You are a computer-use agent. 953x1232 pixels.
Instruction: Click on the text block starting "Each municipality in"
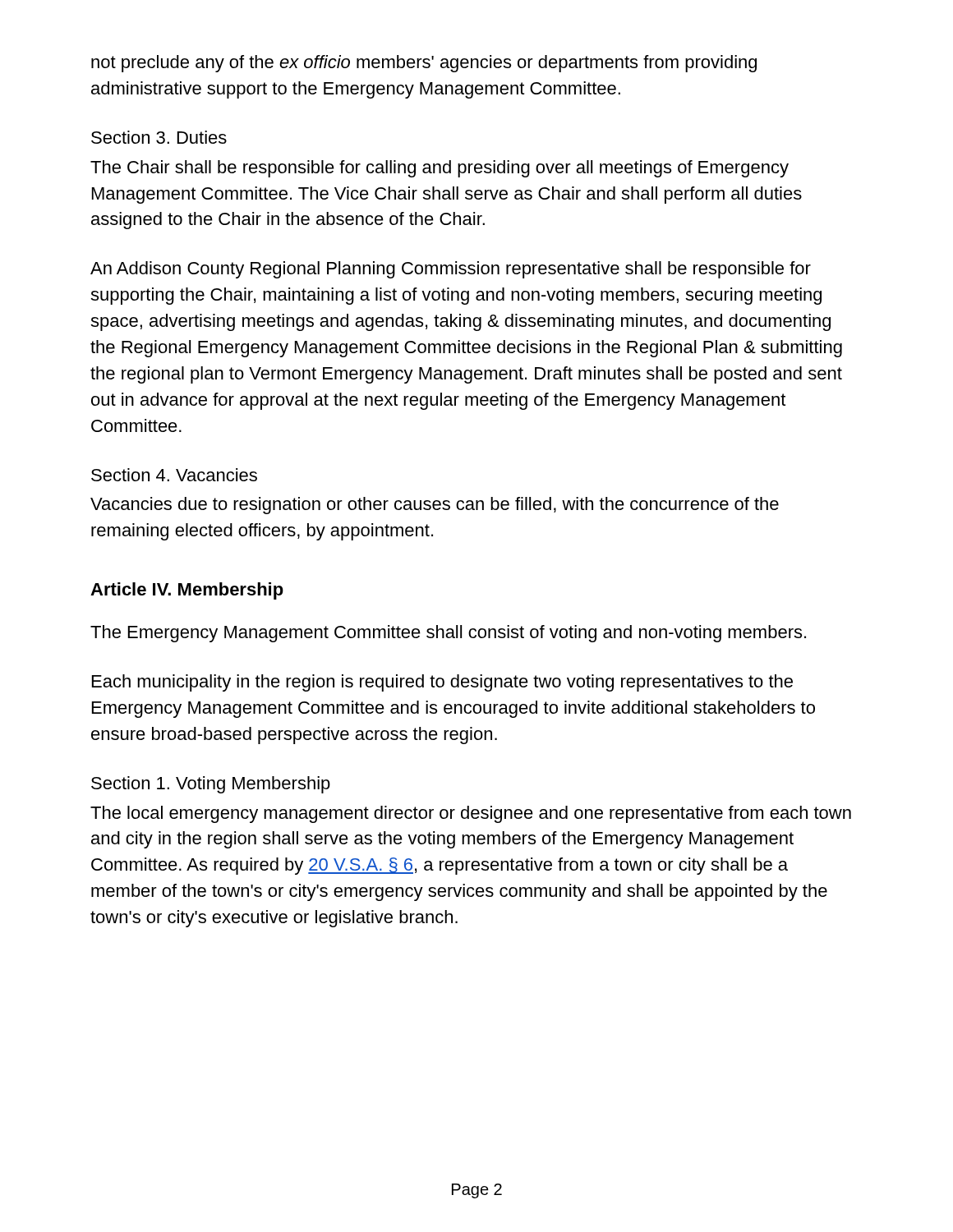pyautogui.click(x=453, y=708)
